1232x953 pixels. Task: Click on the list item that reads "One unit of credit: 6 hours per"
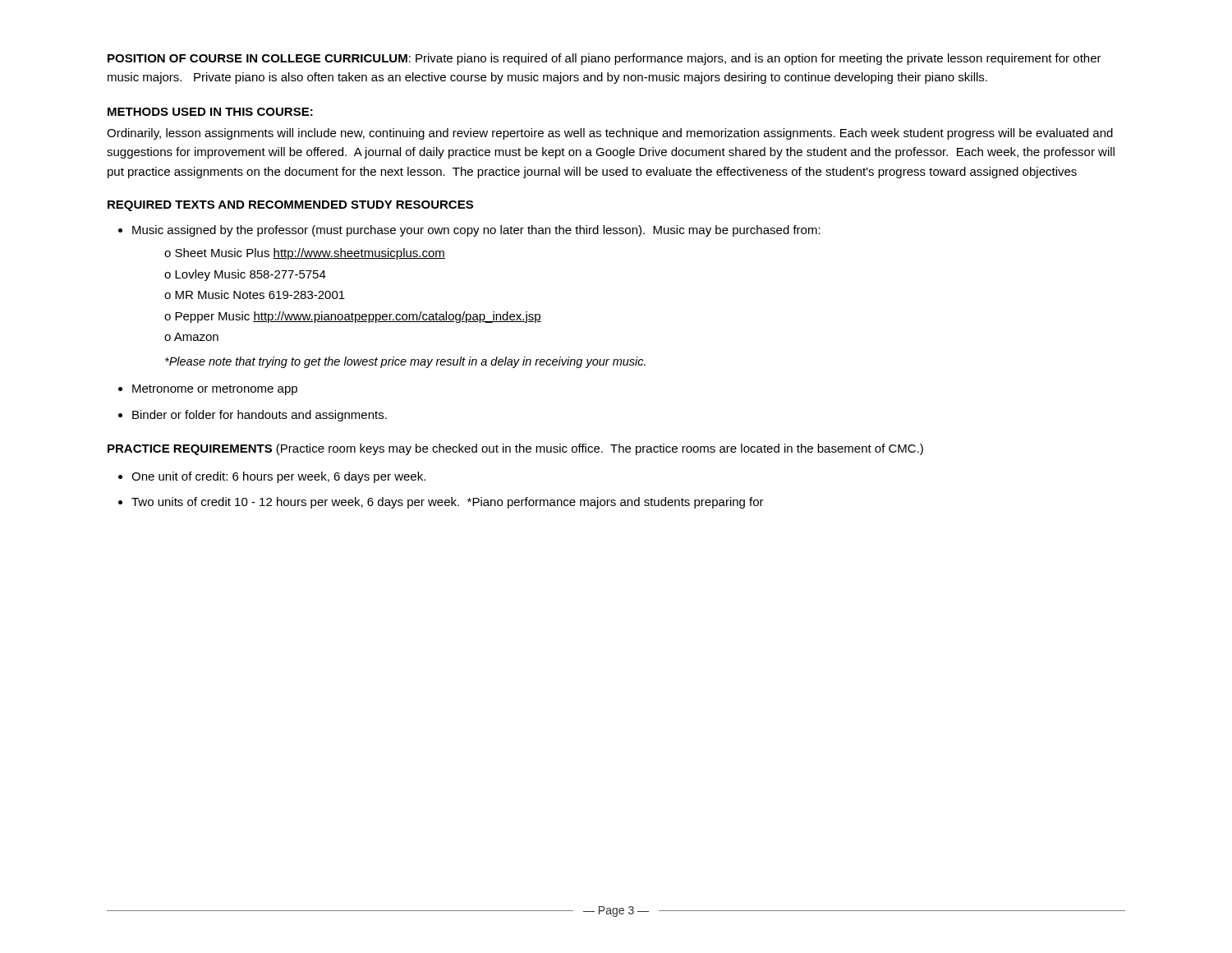point(278,477)
